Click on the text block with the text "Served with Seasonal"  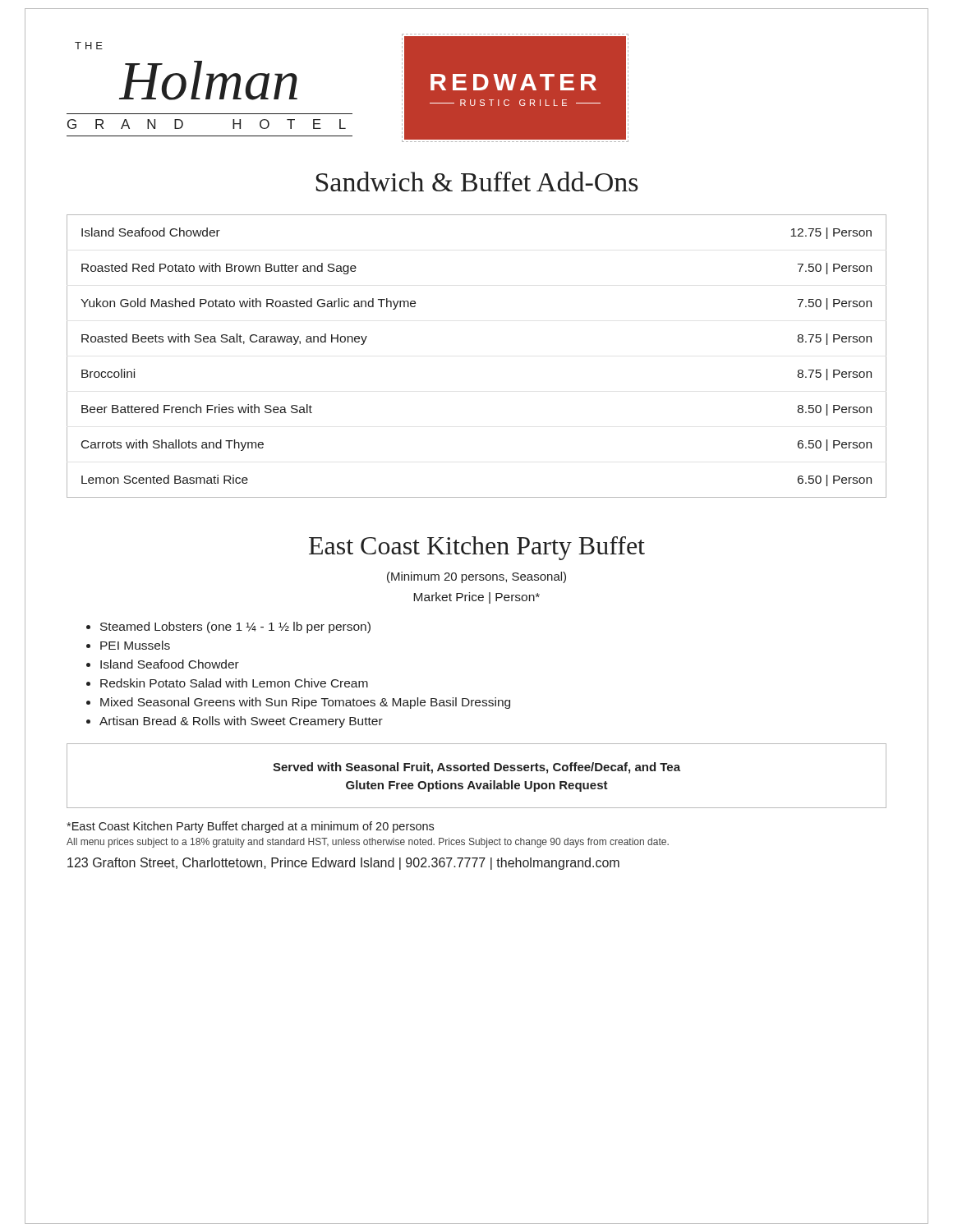476,776
